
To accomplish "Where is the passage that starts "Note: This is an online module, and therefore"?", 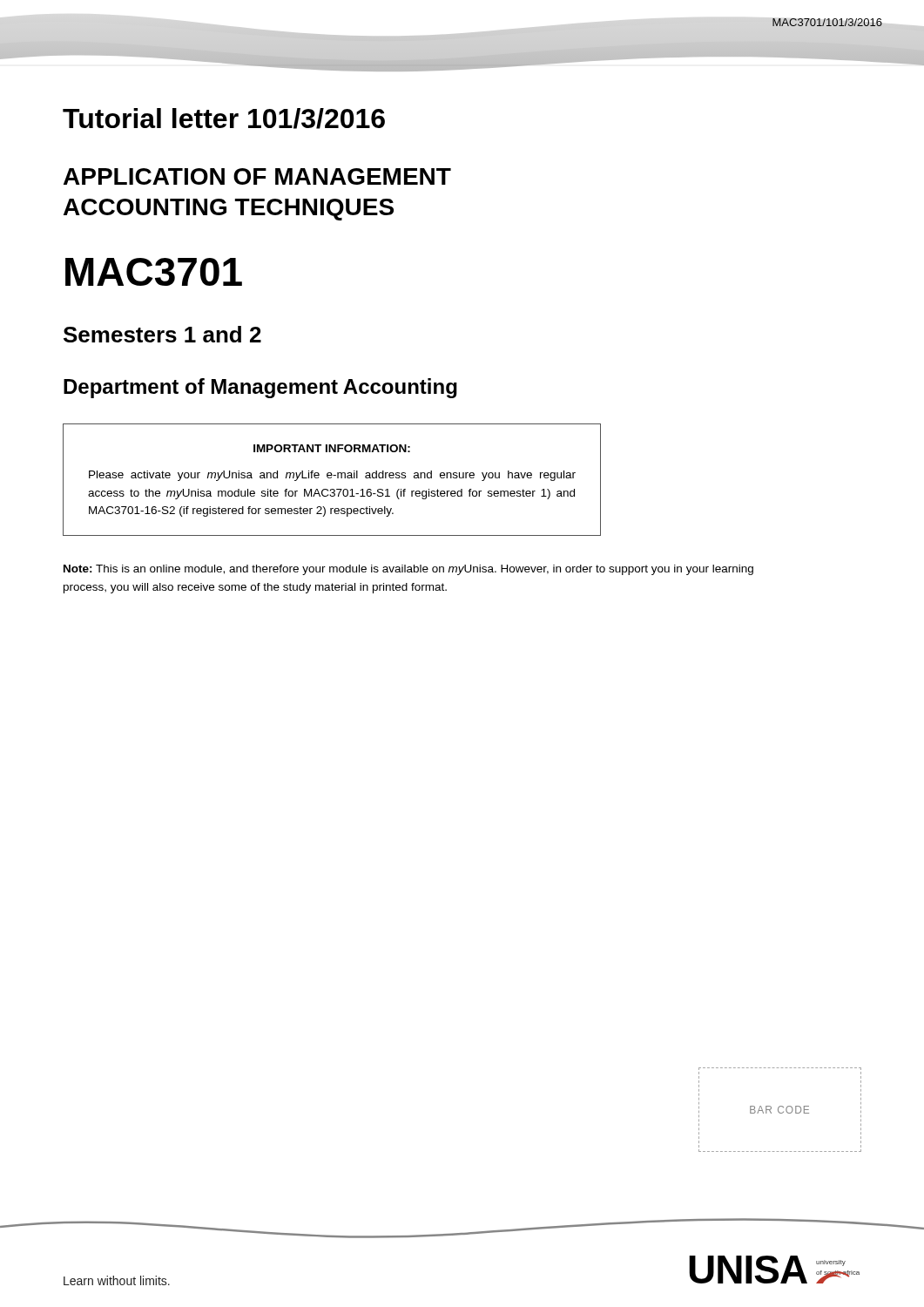I will (408, 578).
